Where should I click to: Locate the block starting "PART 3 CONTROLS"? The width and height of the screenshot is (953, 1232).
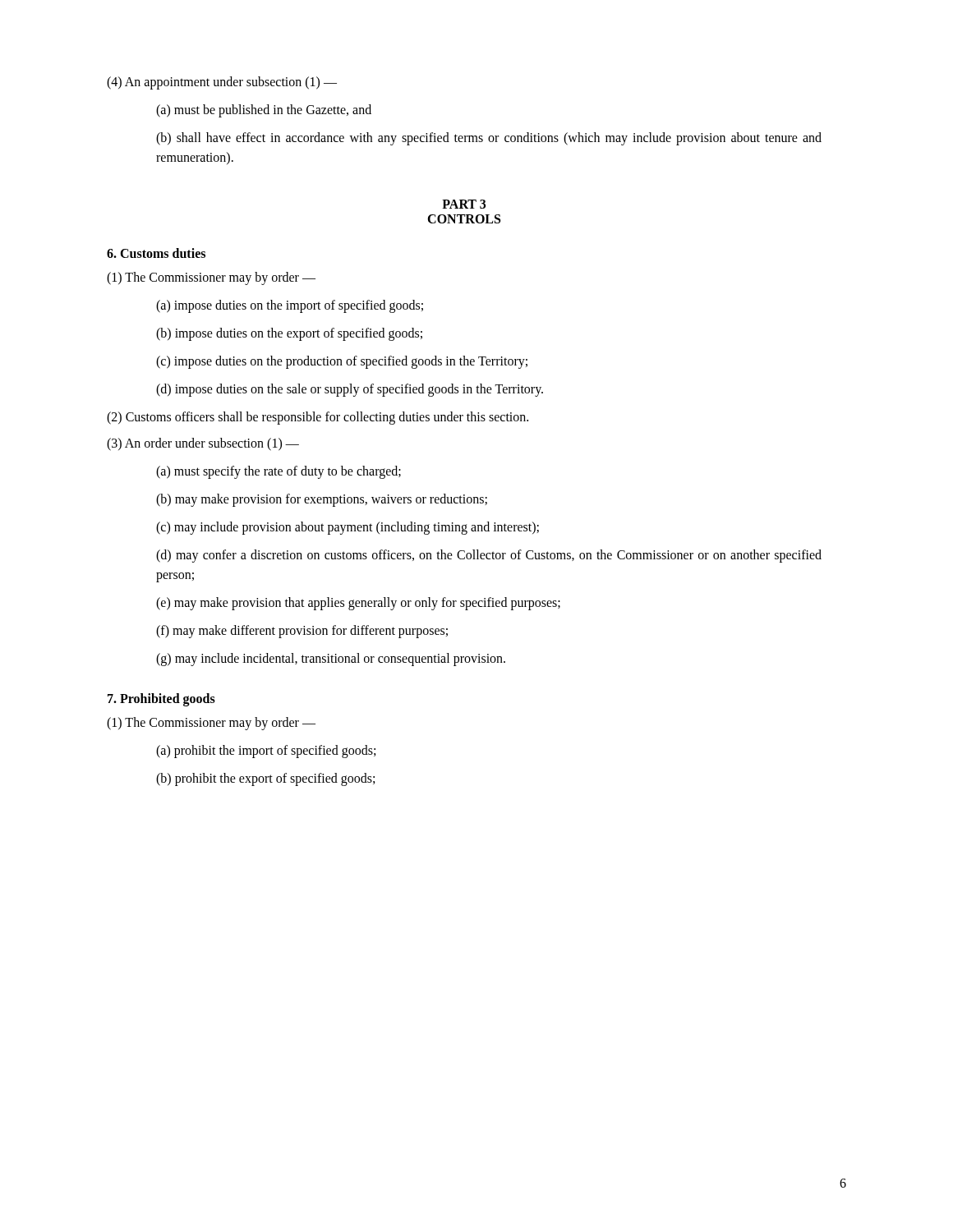[x=464, y=212]
